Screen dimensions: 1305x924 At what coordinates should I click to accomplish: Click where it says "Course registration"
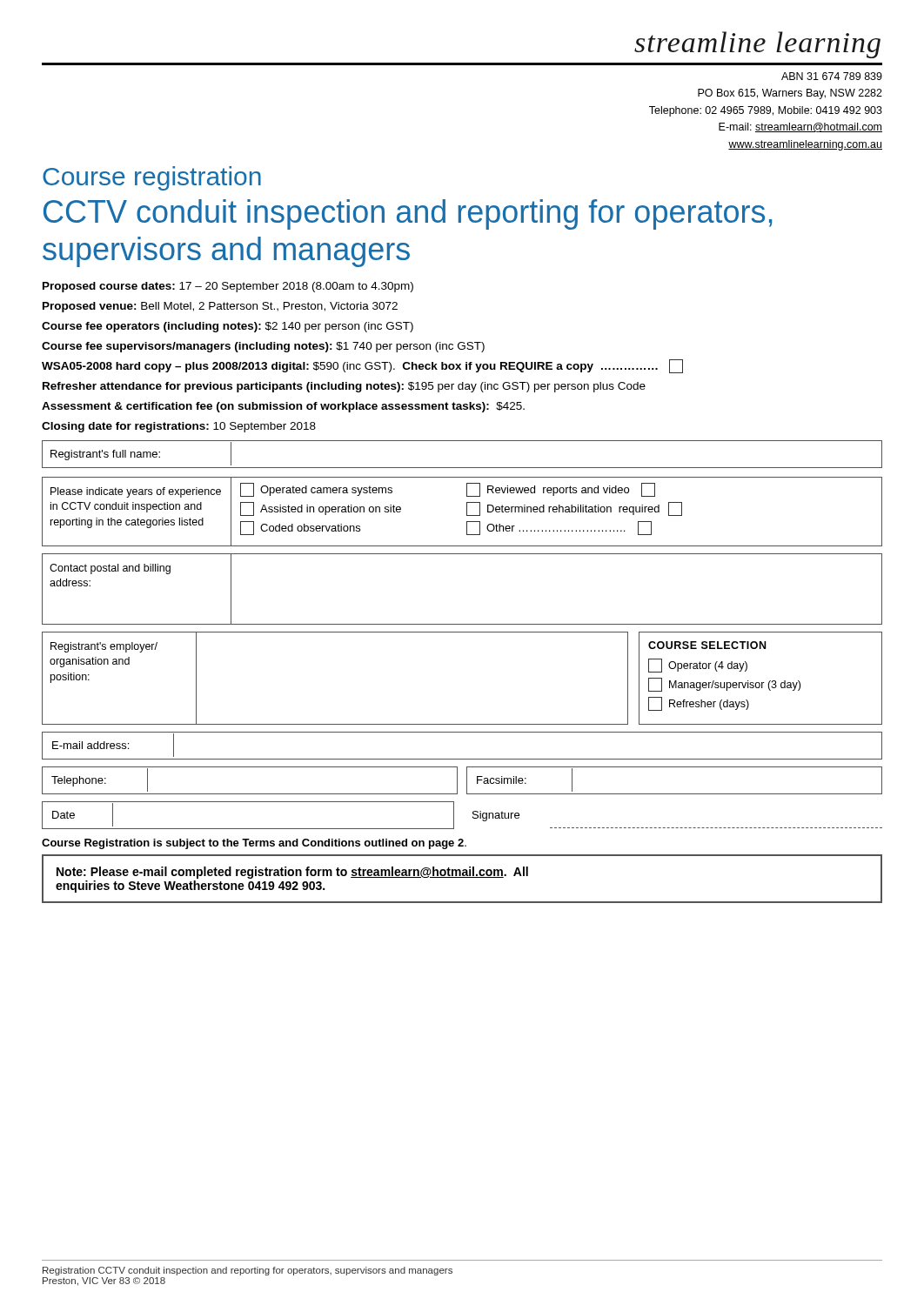[x=152, y=176]
